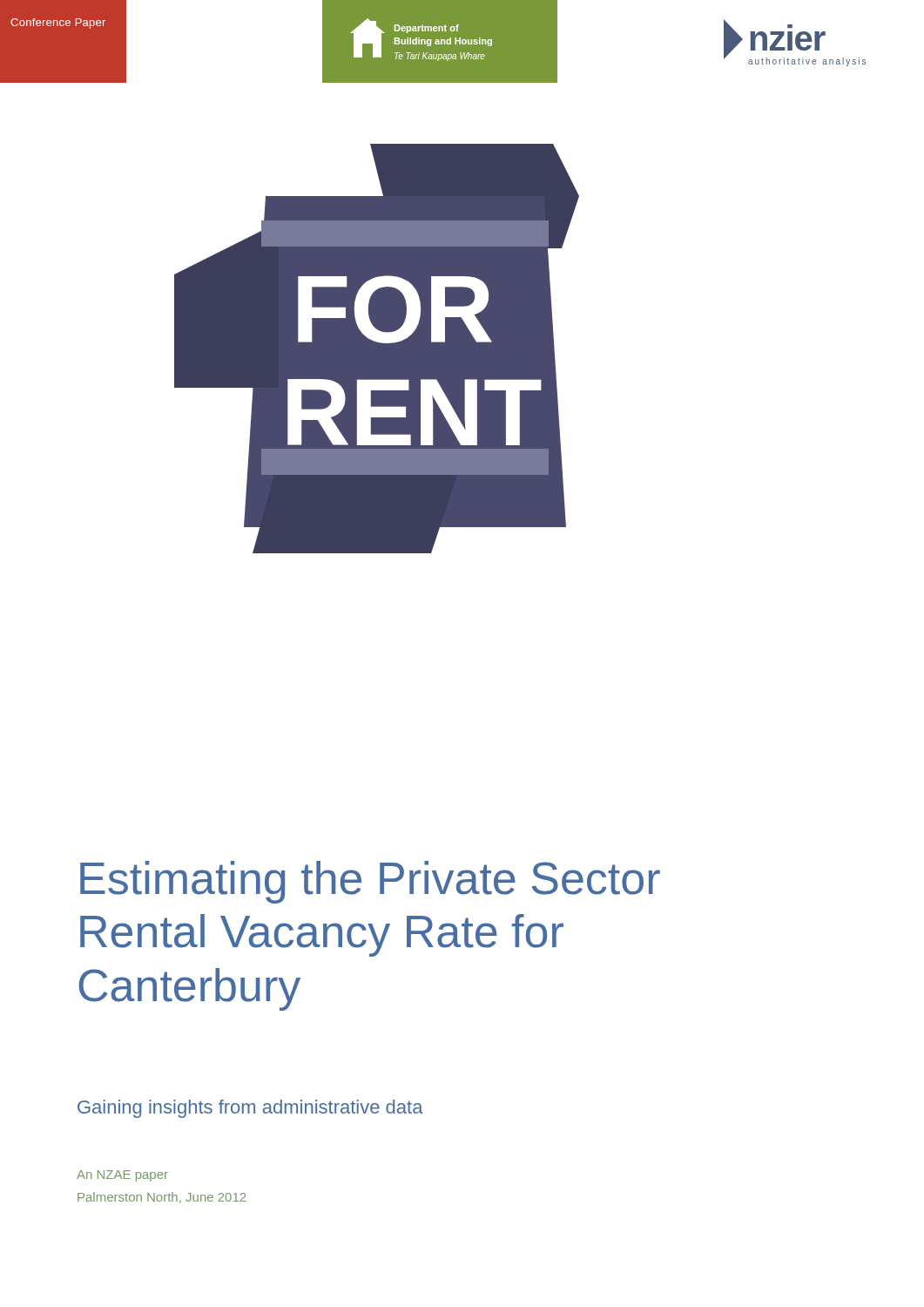Click on the text that reads "Gaining insights from administrative data"
This screenshot has width=924, height=1307.
(381, 1107)
